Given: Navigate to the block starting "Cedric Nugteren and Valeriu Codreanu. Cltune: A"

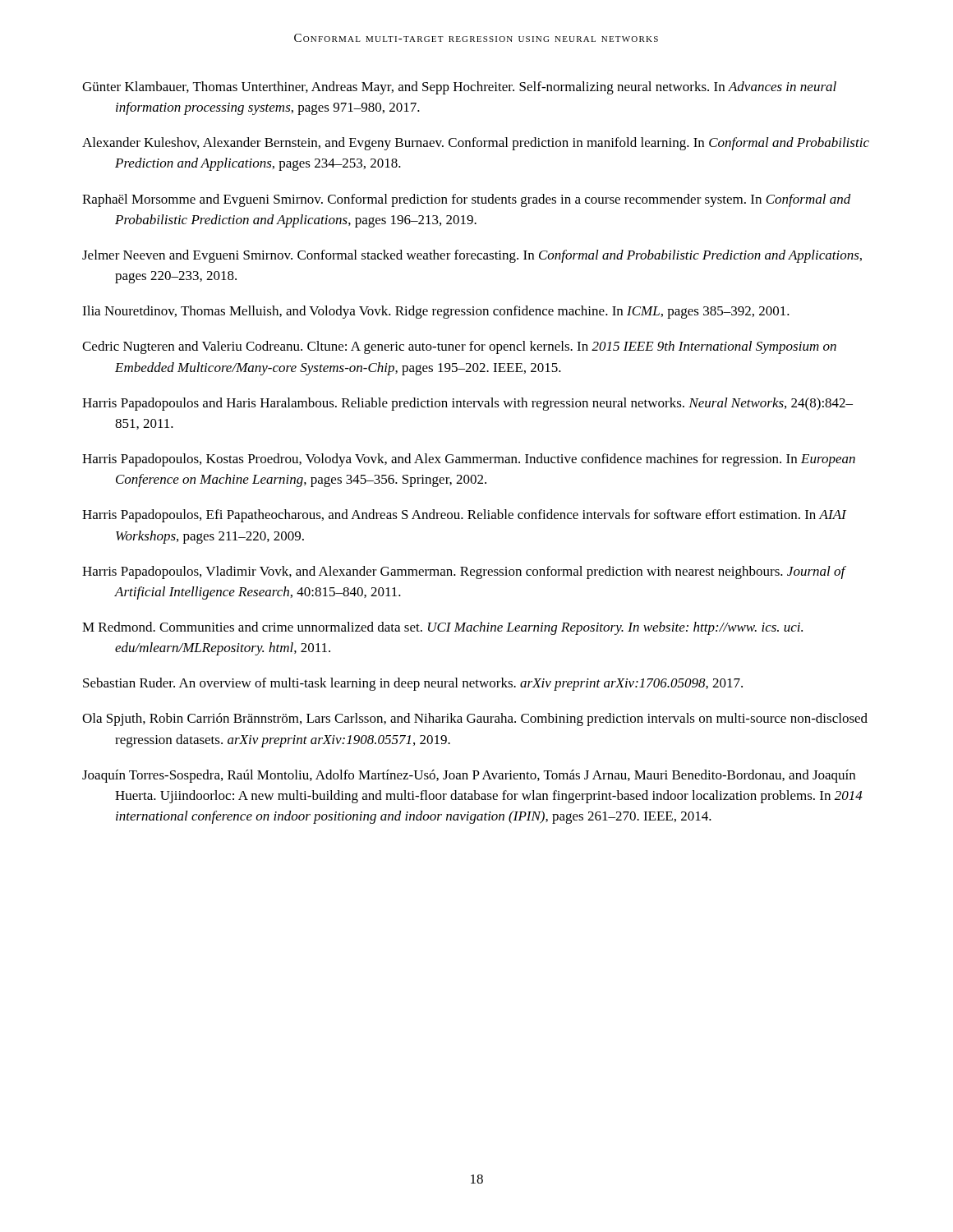Looking at the screenshot, I should 459,357.
